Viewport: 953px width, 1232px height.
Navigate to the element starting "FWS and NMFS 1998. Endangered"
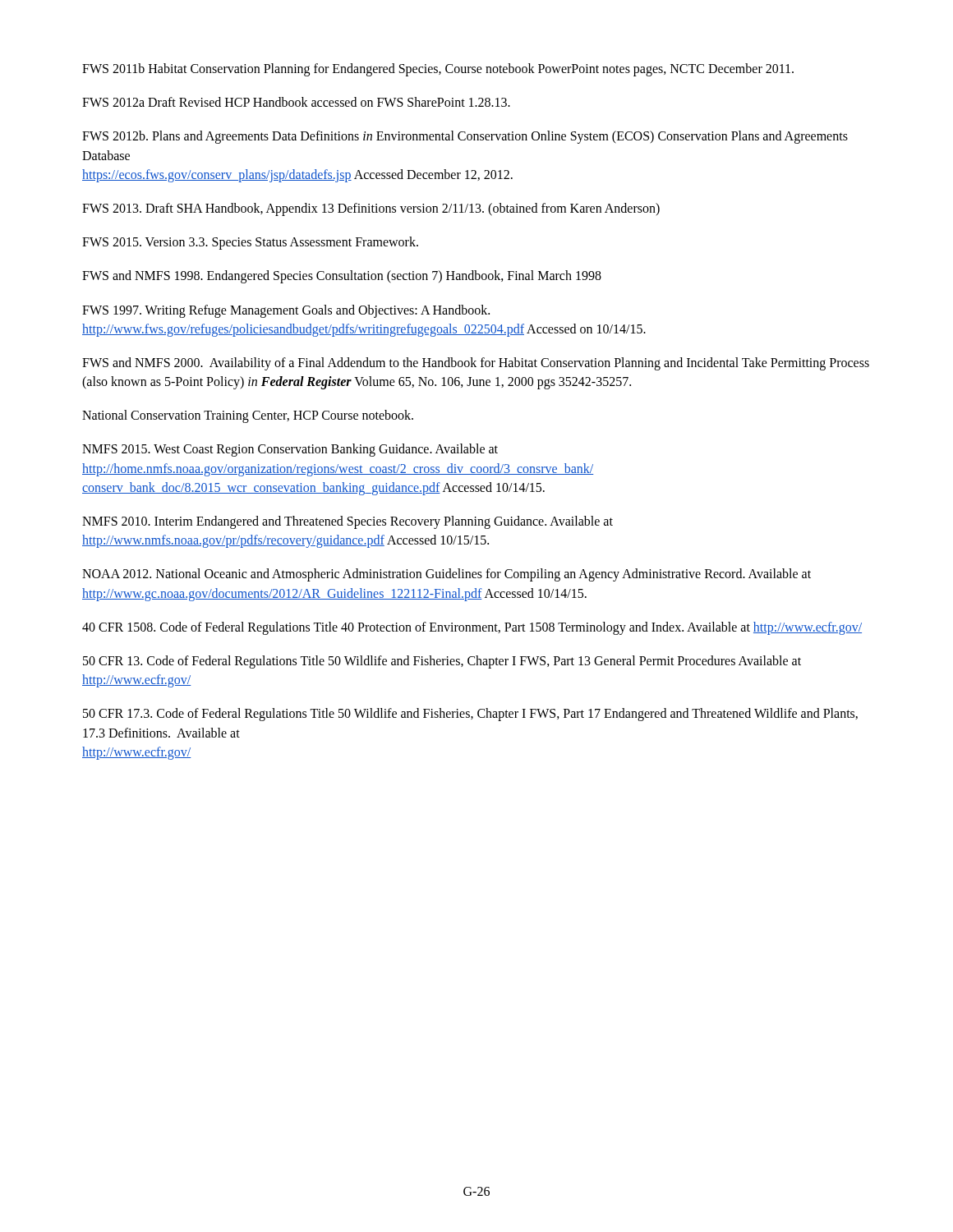coord(342,276)
